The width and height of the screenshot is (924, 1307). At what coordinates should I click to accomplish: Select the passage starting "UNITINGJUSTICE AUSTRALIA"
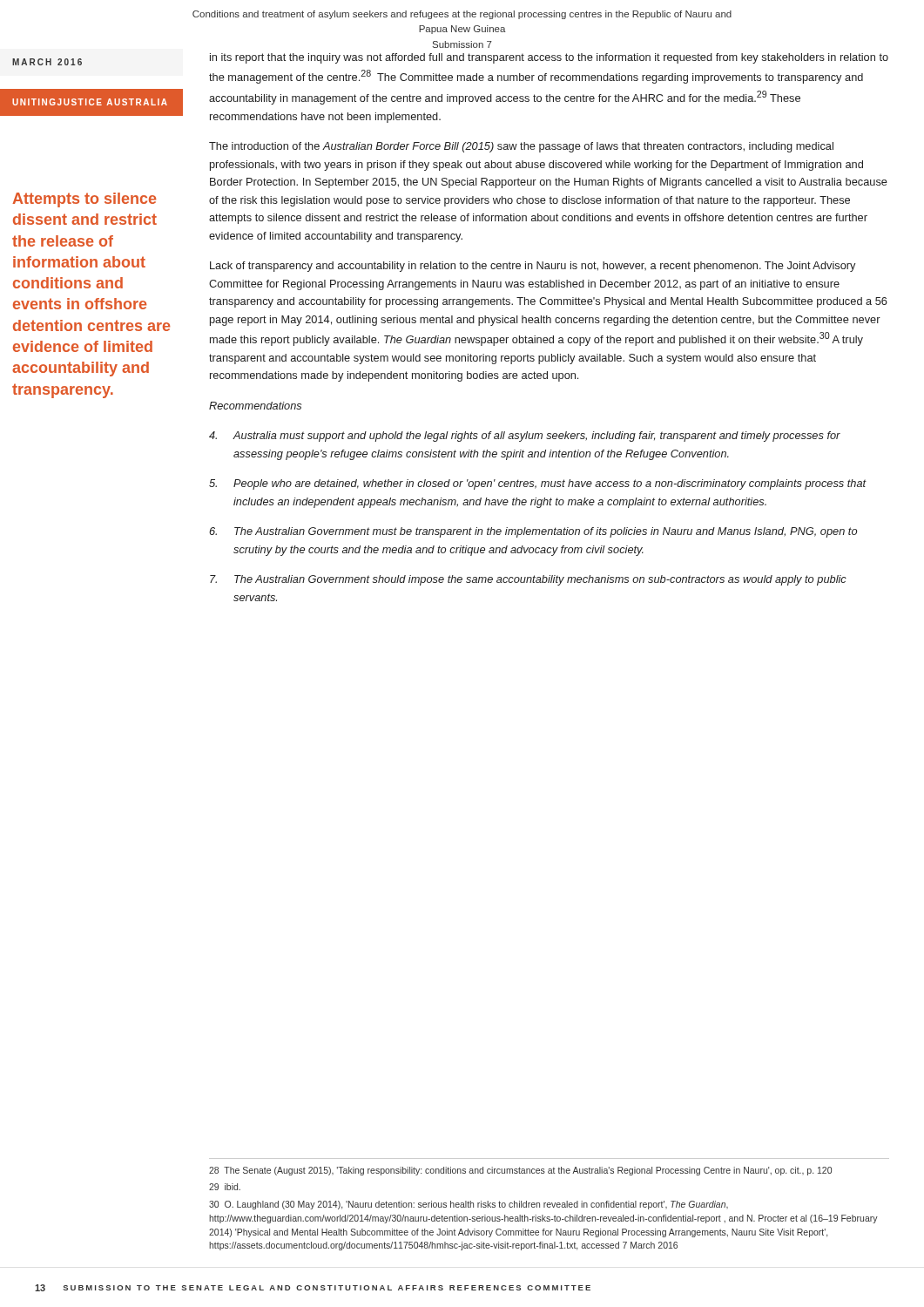(x=90, y=102)
